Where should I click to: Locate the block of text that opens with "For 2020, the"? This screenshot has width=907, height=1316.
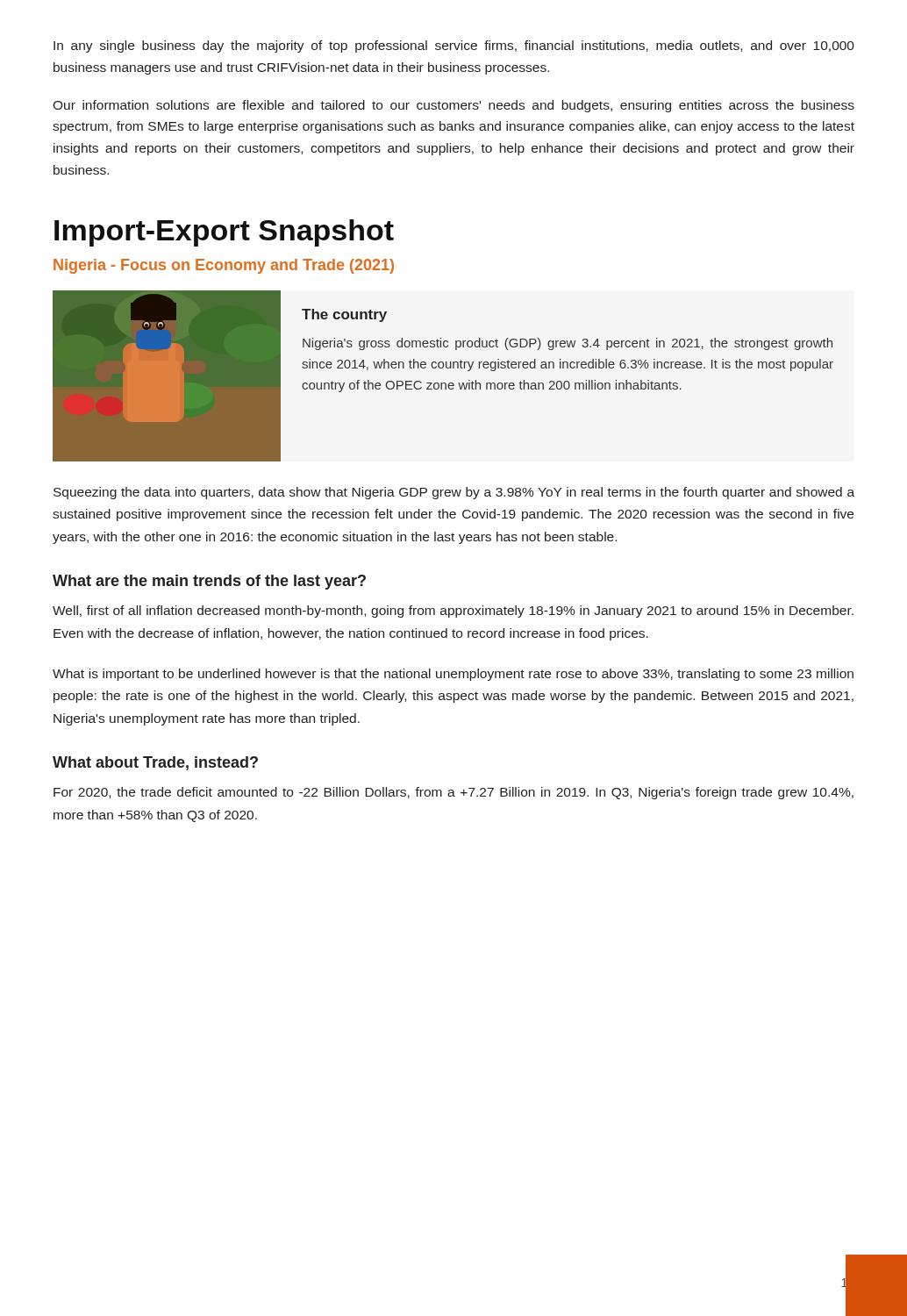(x=454, y=803)
